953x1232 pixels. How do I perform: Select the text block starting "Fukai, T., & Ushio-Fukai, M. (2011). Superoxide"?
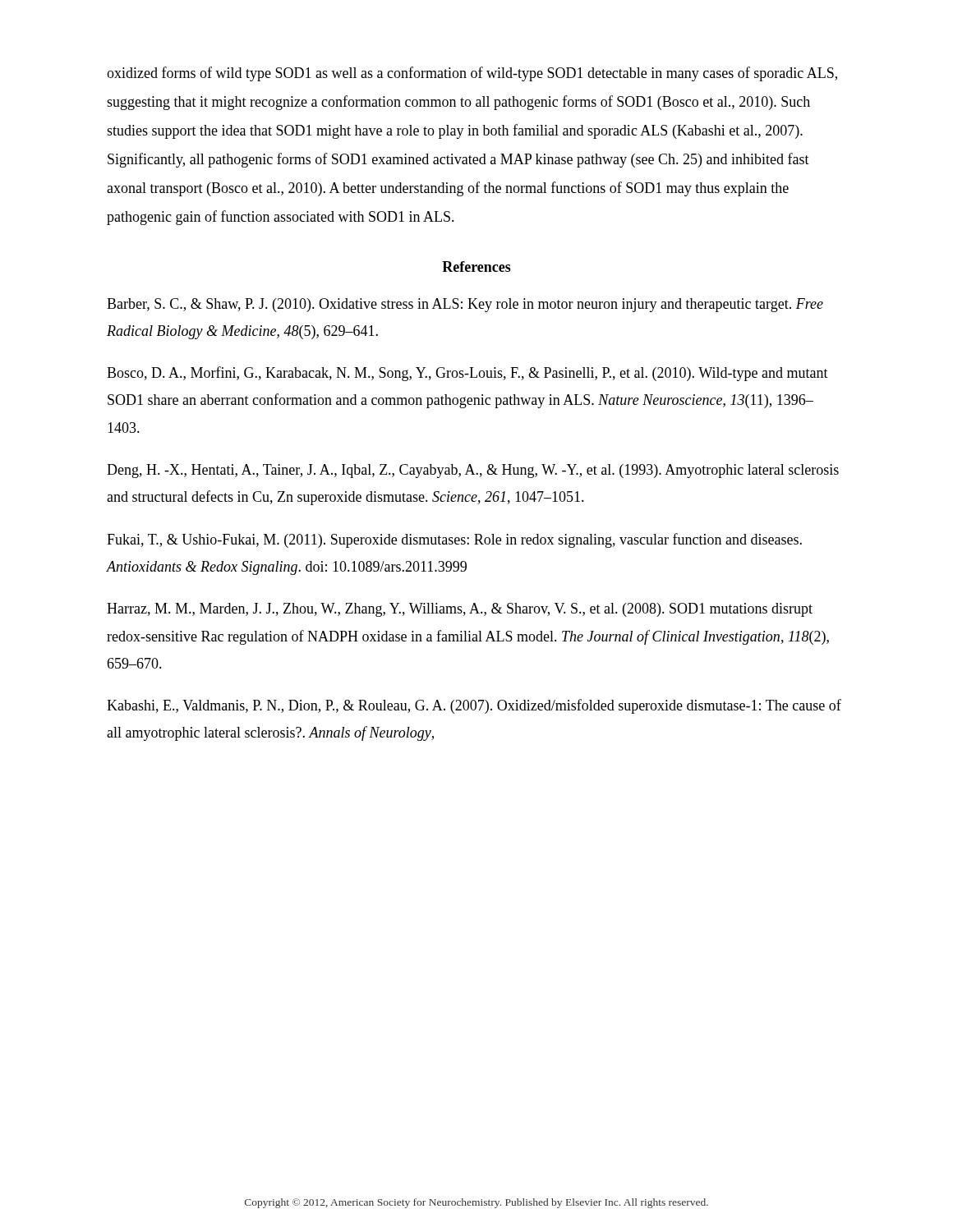tap(455, 553)
